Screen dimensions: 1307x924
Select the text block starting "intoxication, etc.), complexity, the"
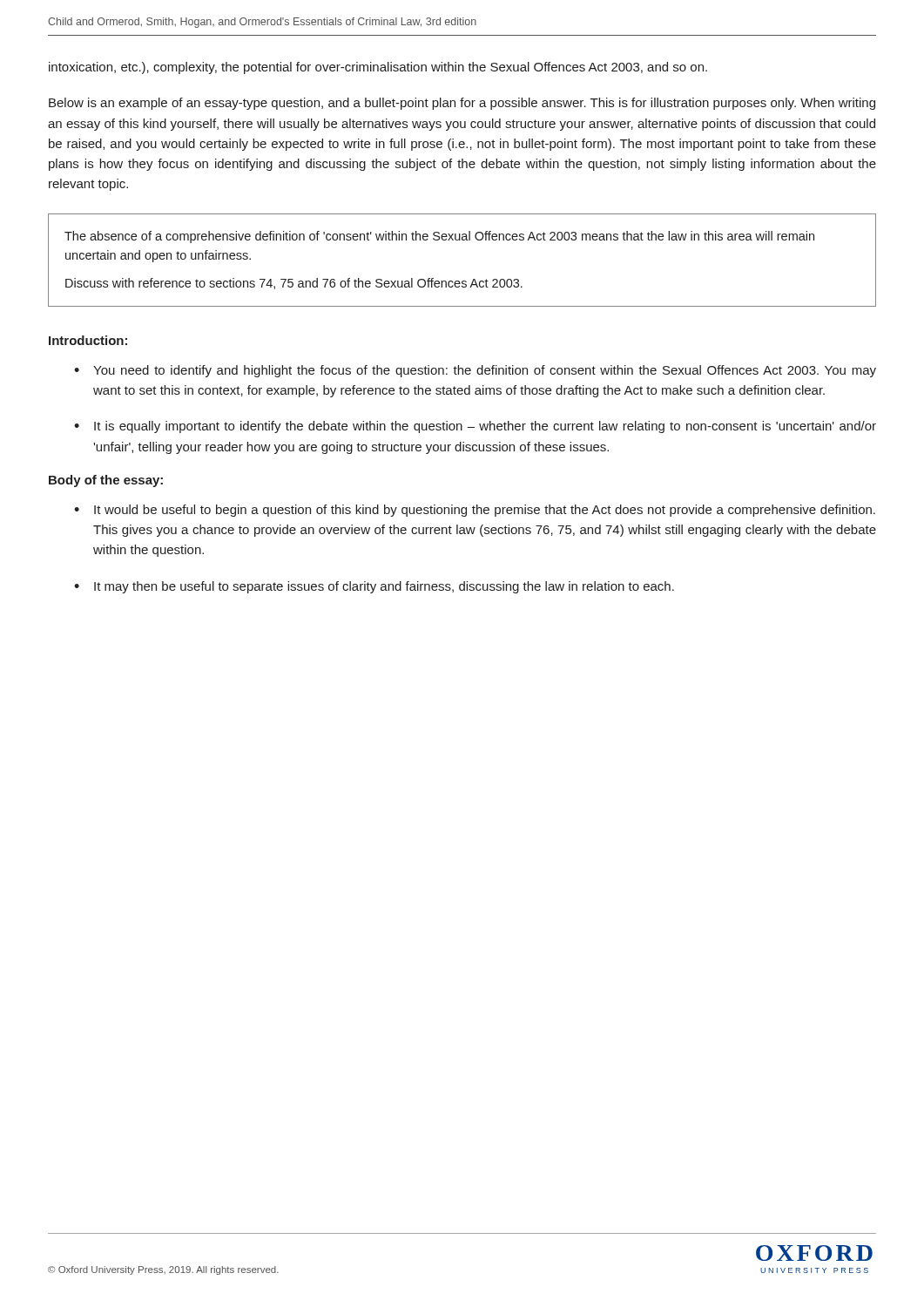pos(378,67)
